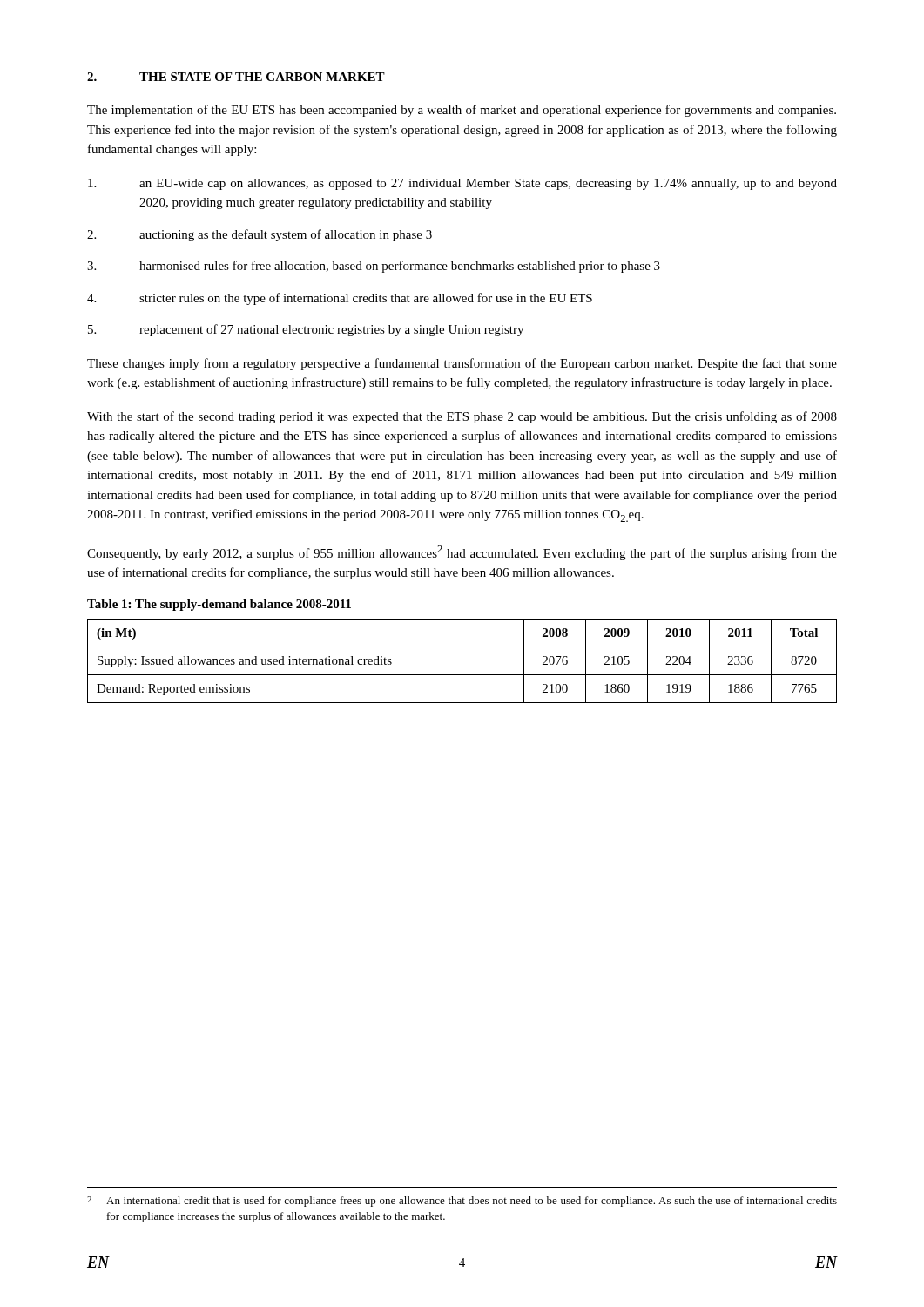Where is the passage that starts "The implementation of the EU ETS"?
This screenshot has height=1307, width=924.
coord(462,130)
